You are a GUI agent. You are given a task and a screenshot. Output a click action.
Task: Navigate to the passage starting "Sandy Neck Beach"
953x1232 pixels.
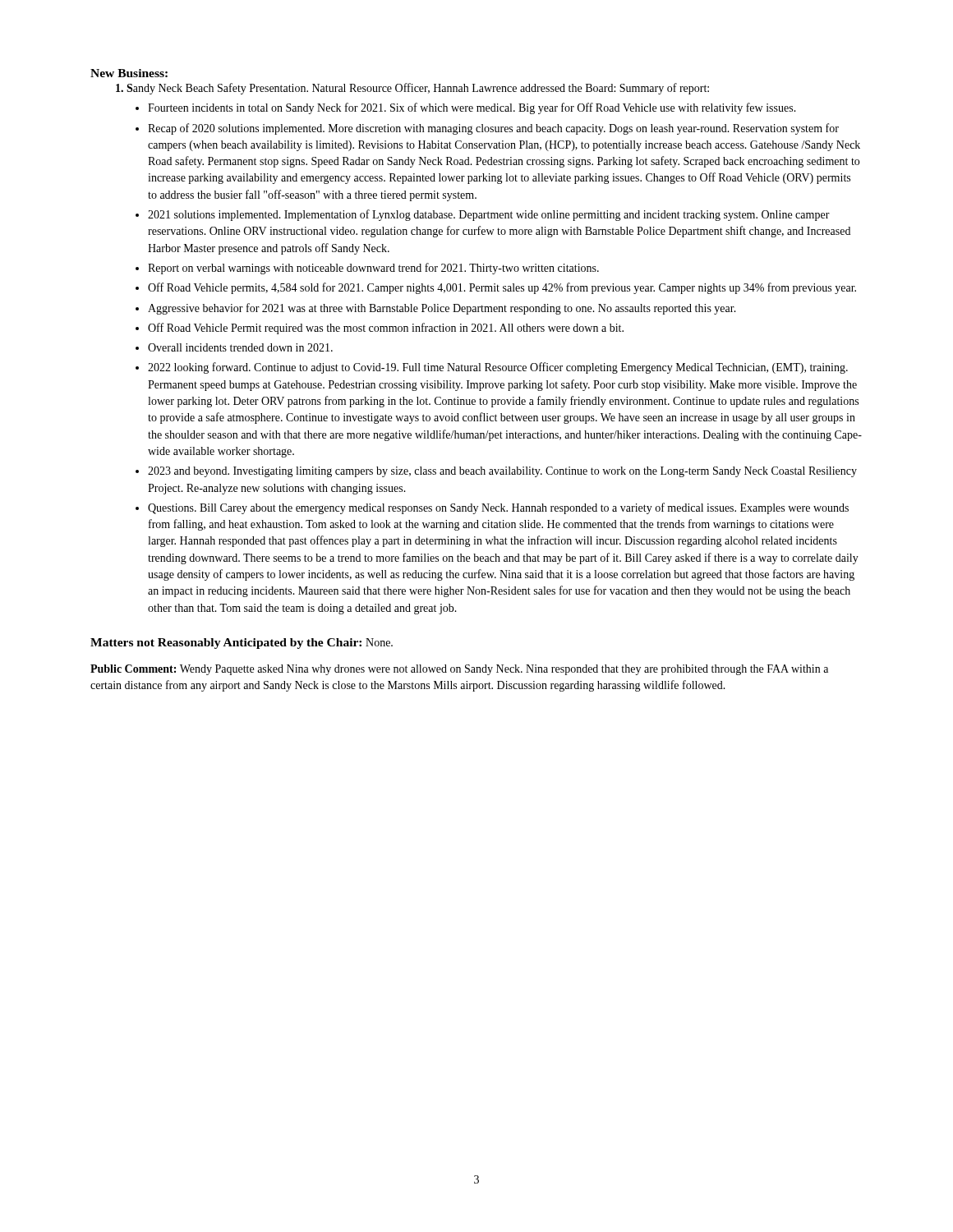[x=413, y=88]
